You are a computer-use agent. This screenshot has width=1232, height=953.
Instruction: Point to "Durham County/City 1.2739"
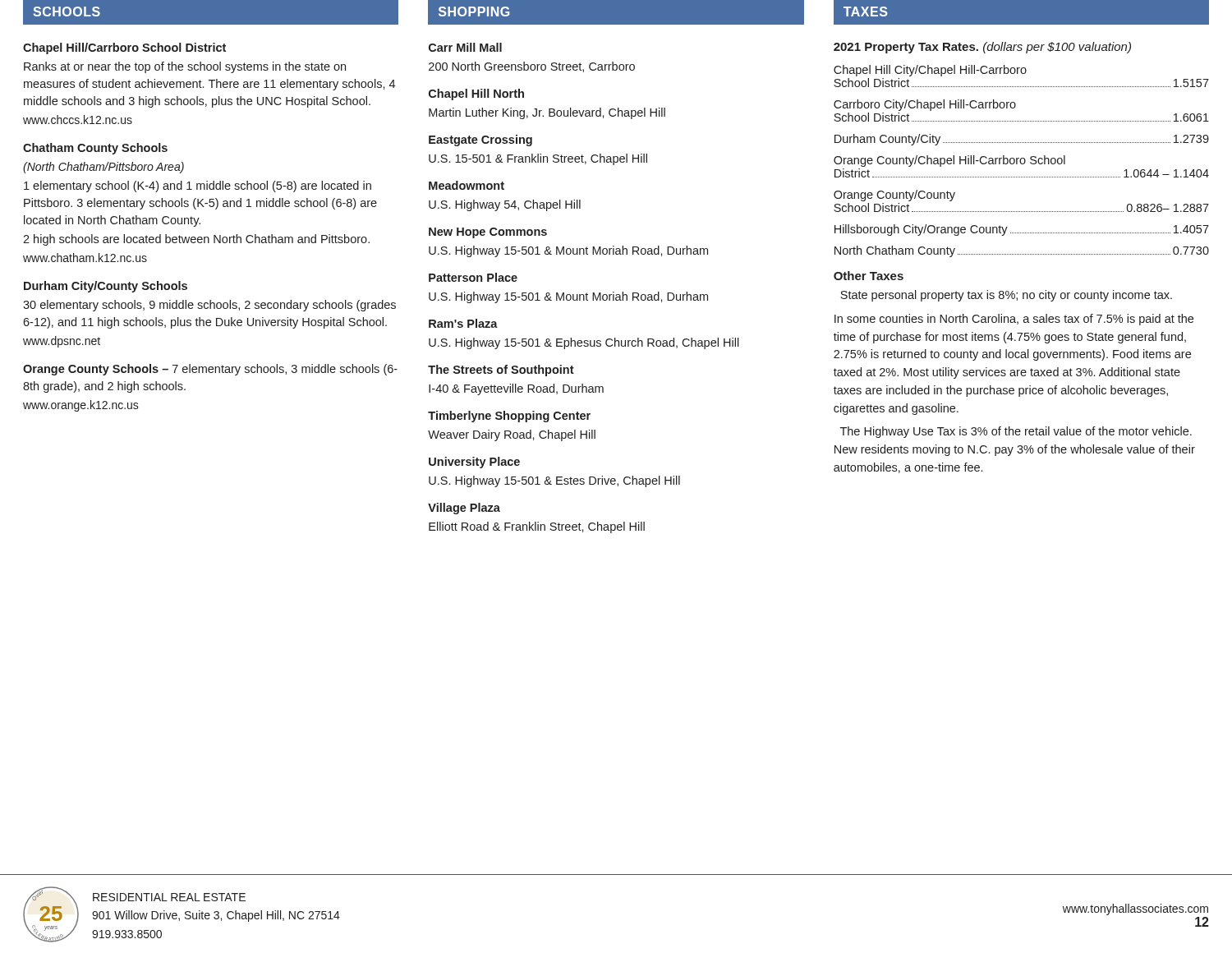pos(1021,139)
